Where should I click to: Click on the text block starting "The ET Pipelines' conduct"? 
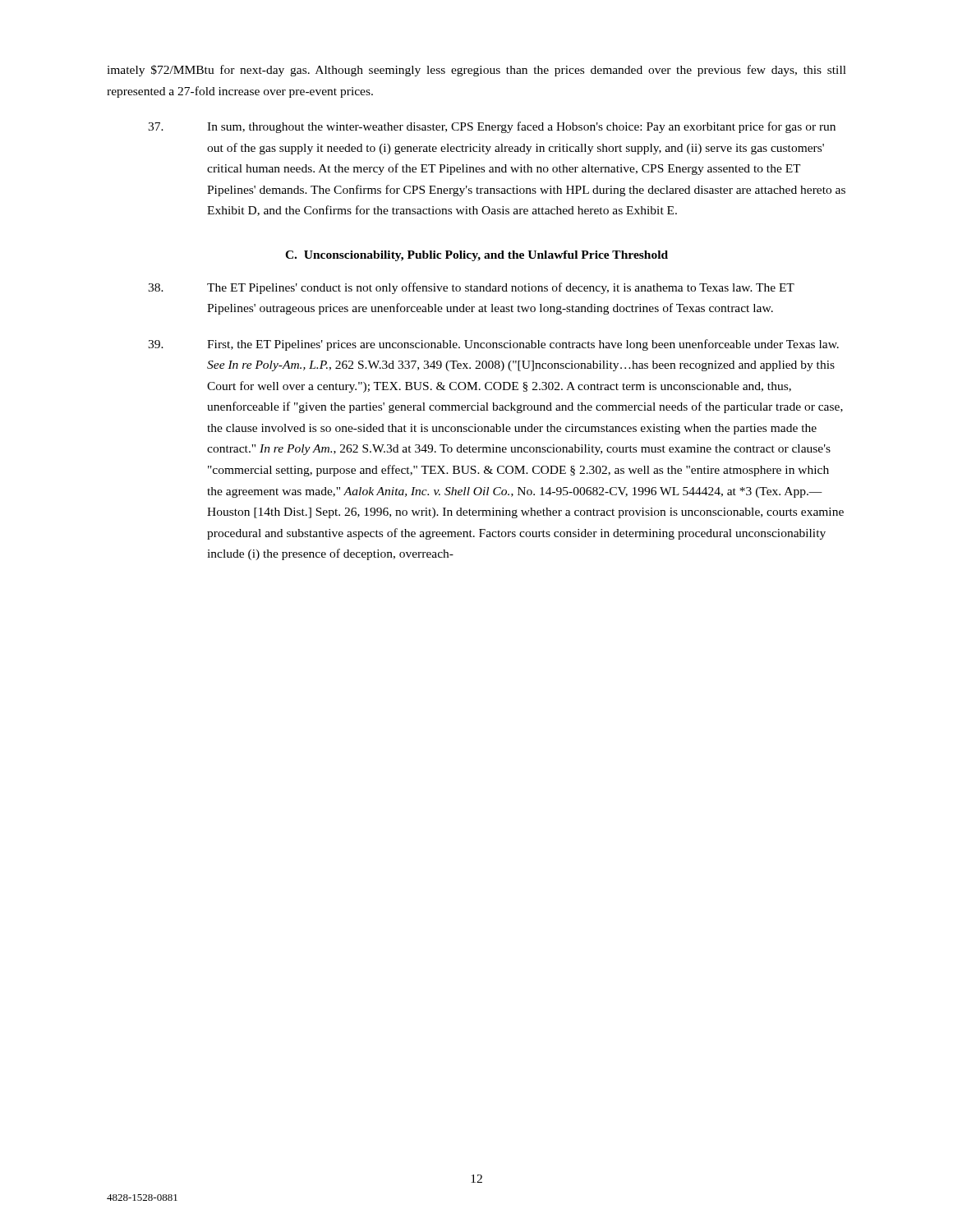coord(476,297)
